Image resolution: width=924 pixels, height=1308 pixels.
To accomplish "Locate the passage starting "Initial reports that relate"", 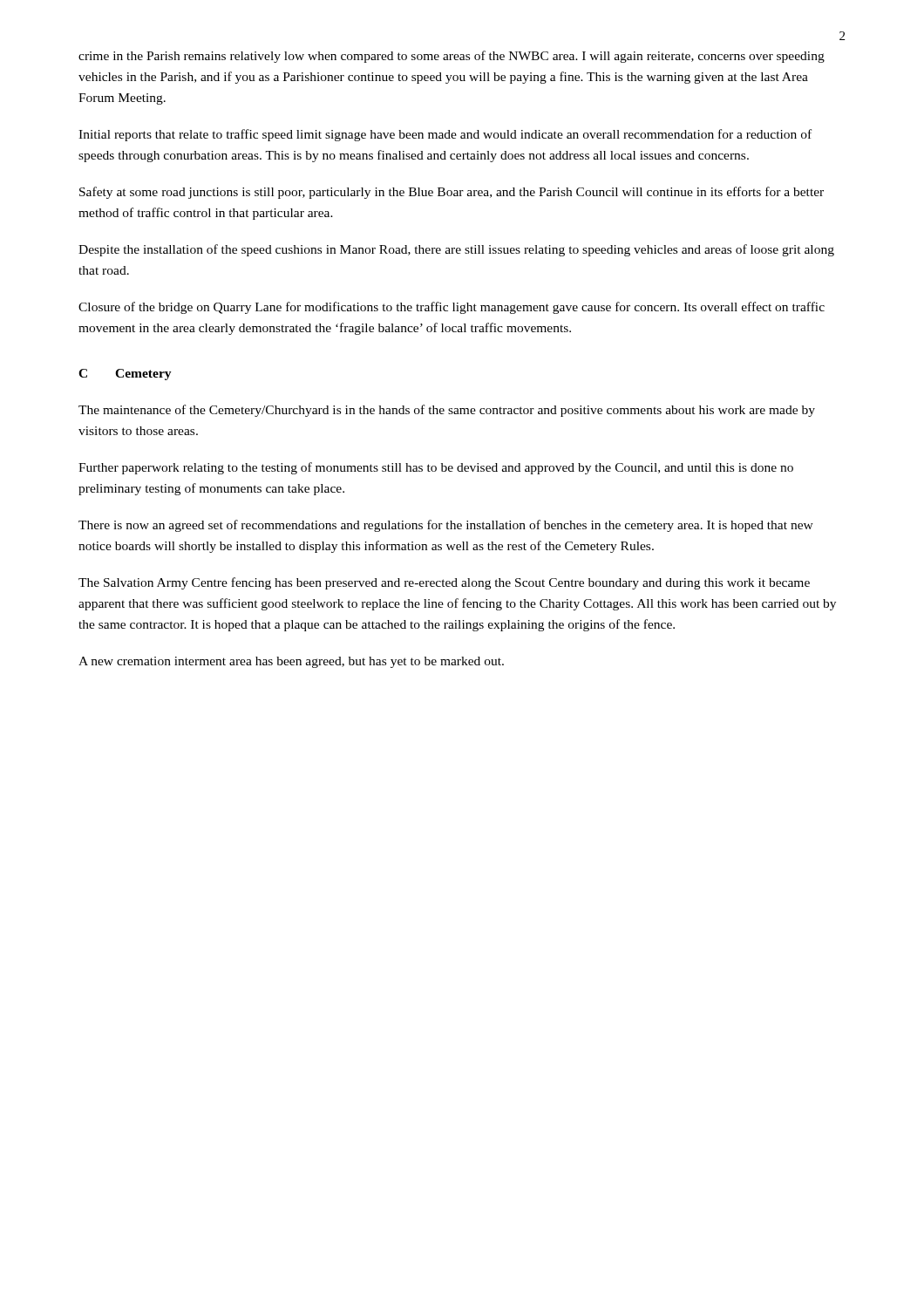I will point(445,144).
